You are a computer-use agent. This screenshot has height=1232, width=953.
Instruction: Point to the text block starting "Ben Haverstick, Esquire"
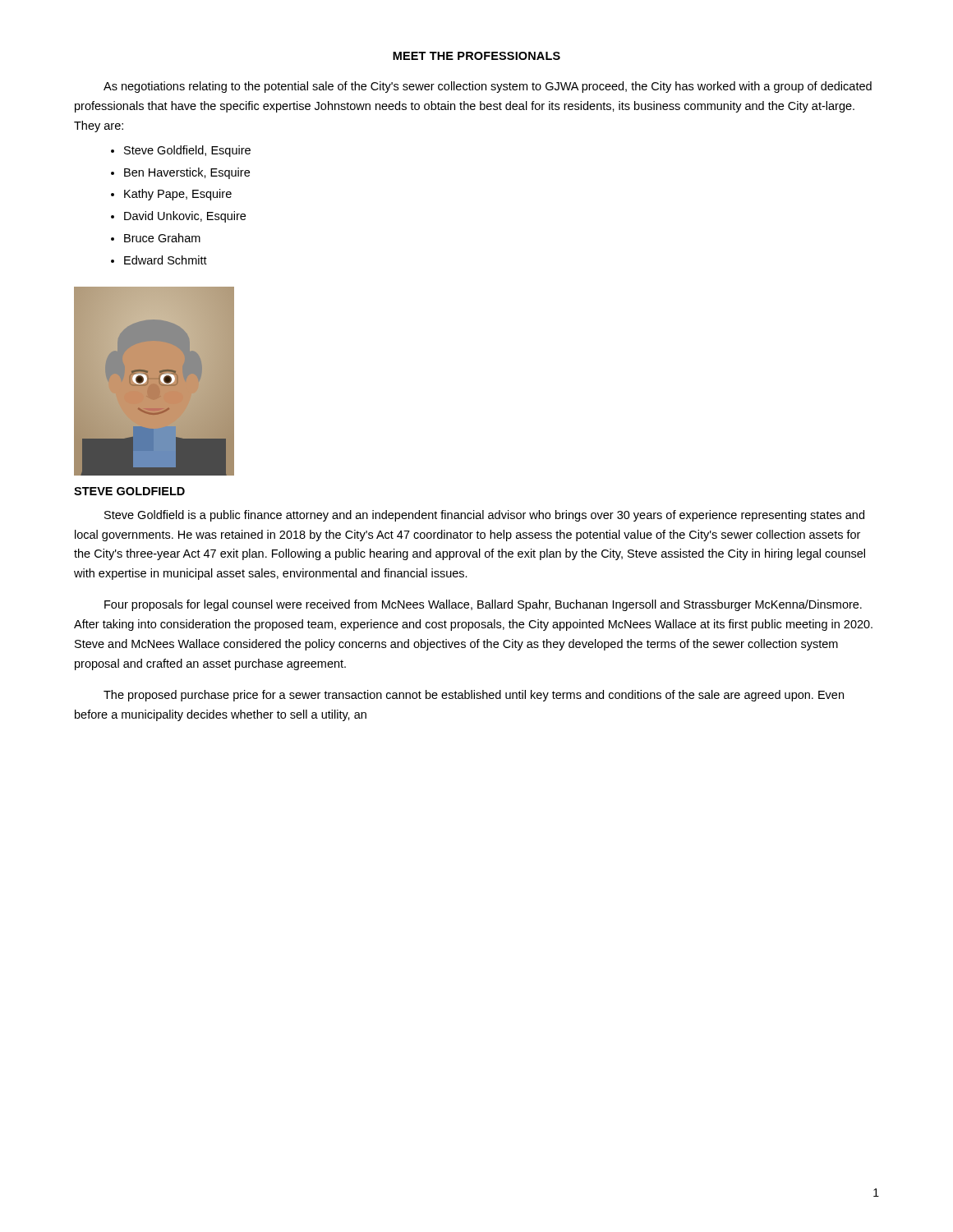pyautogui.click(x=187, y=172)
